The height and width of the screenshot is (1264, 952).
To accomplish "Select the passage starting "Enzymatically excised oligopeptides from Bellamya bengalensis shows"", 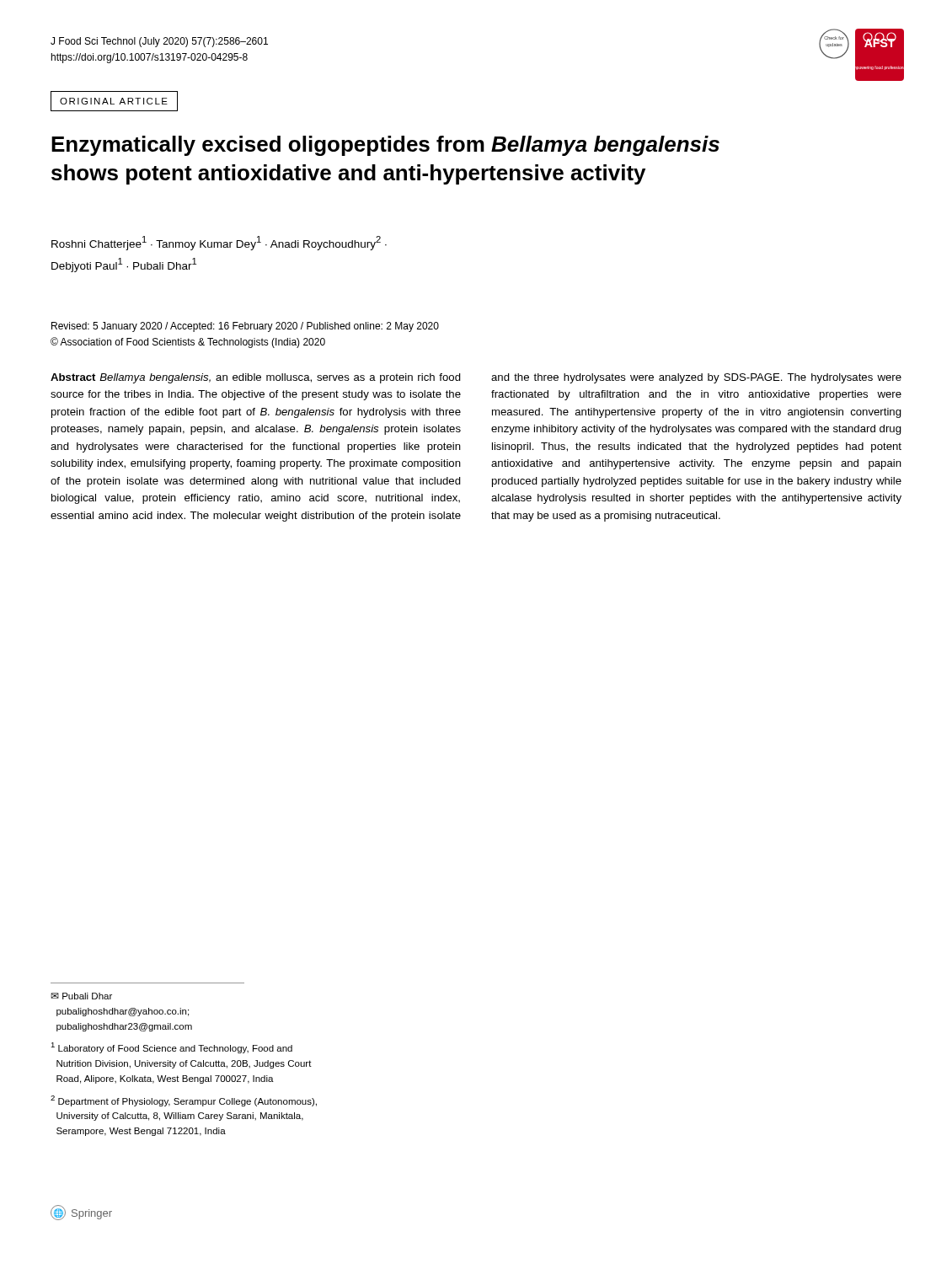I will coord(476,159).
